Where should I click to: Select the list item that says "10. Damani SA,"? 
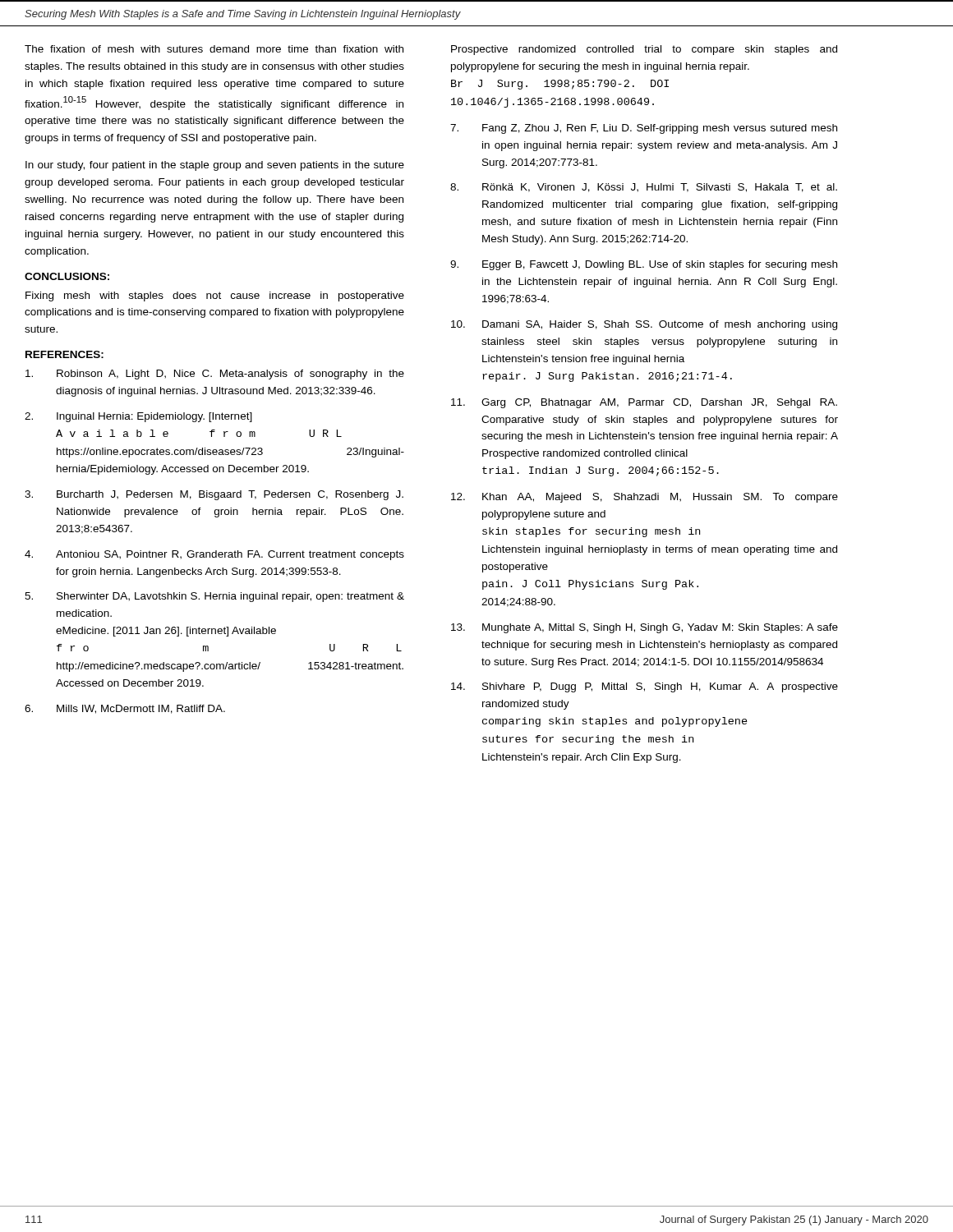coord(644,351)
